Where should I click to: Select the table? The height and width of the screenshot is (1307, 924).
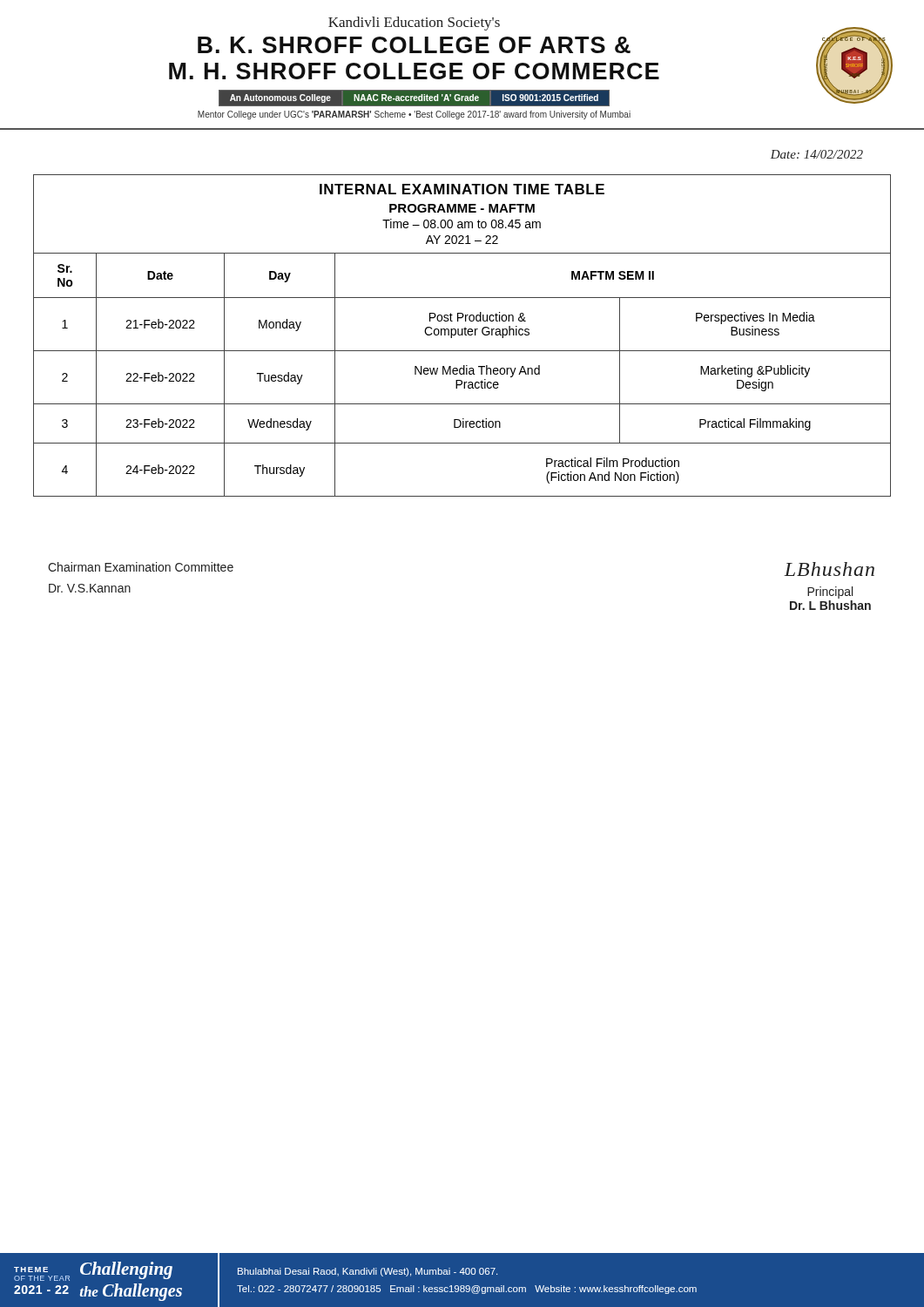click(x=462, y=336)
